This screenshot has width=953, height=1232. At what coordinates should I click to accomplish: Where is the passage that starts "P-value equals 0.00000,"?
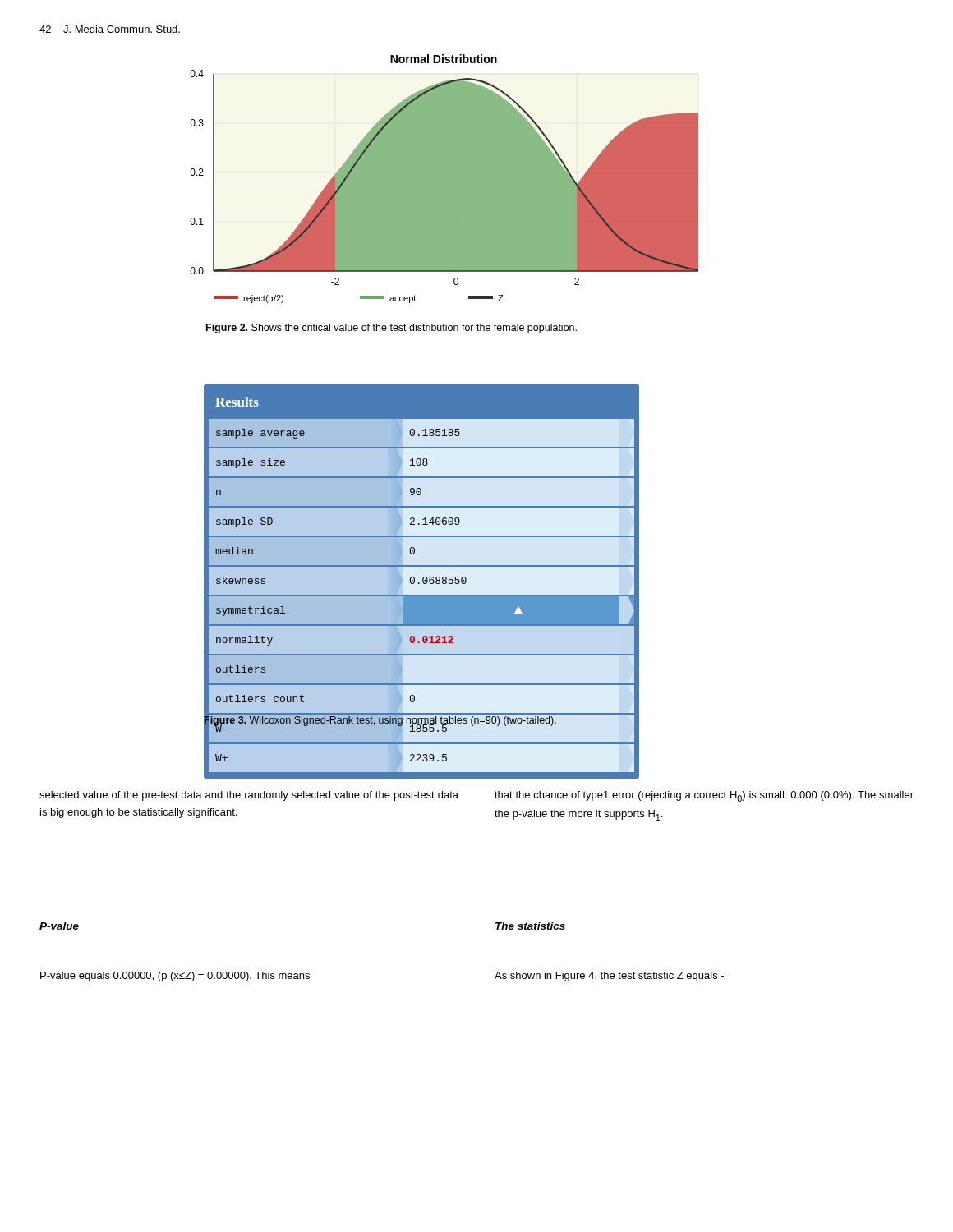click(x=175, y=975)
